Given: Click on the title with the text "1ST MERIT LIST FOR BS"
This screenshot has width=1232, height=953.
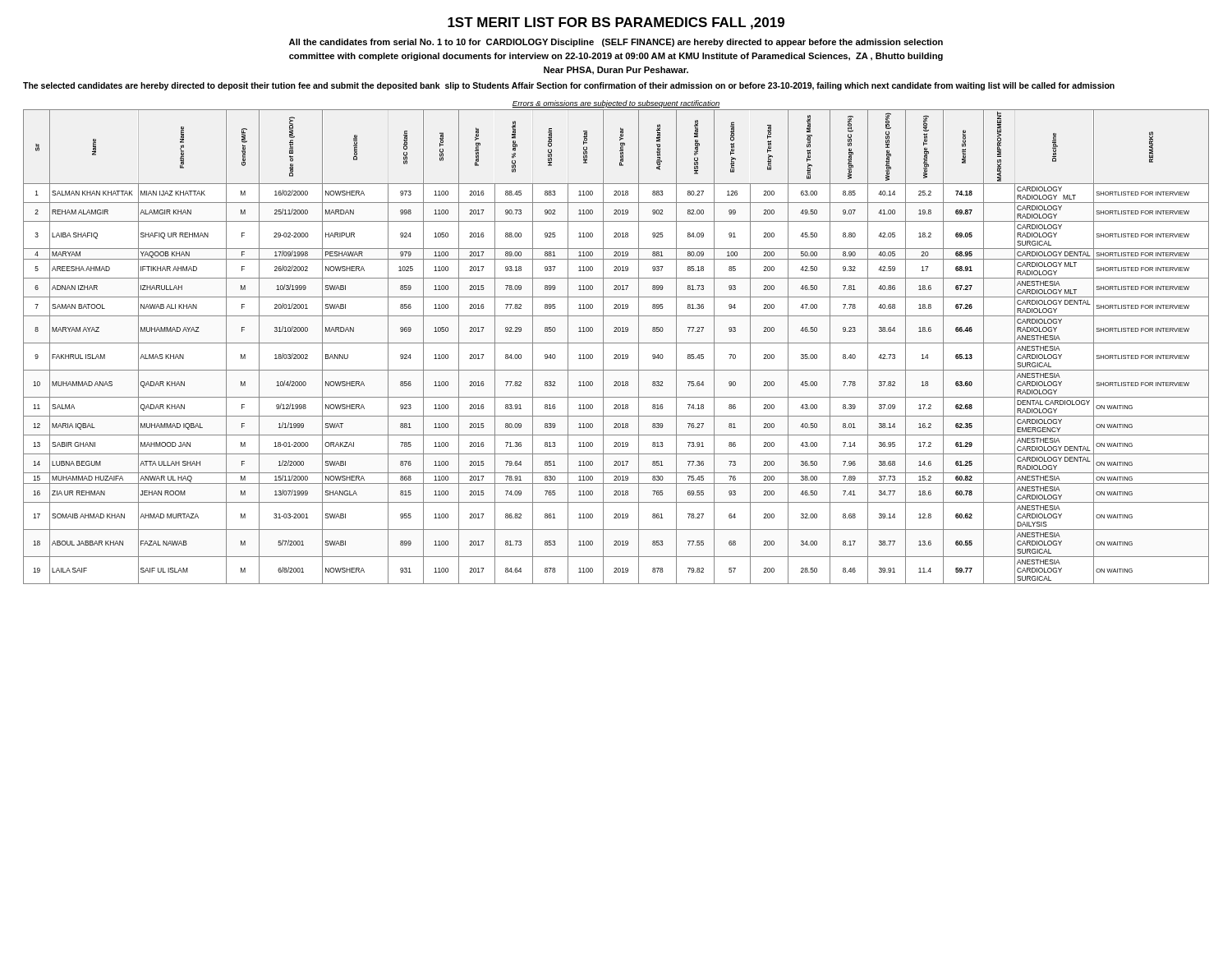Looking at the screenshot, I should point(616,23).
